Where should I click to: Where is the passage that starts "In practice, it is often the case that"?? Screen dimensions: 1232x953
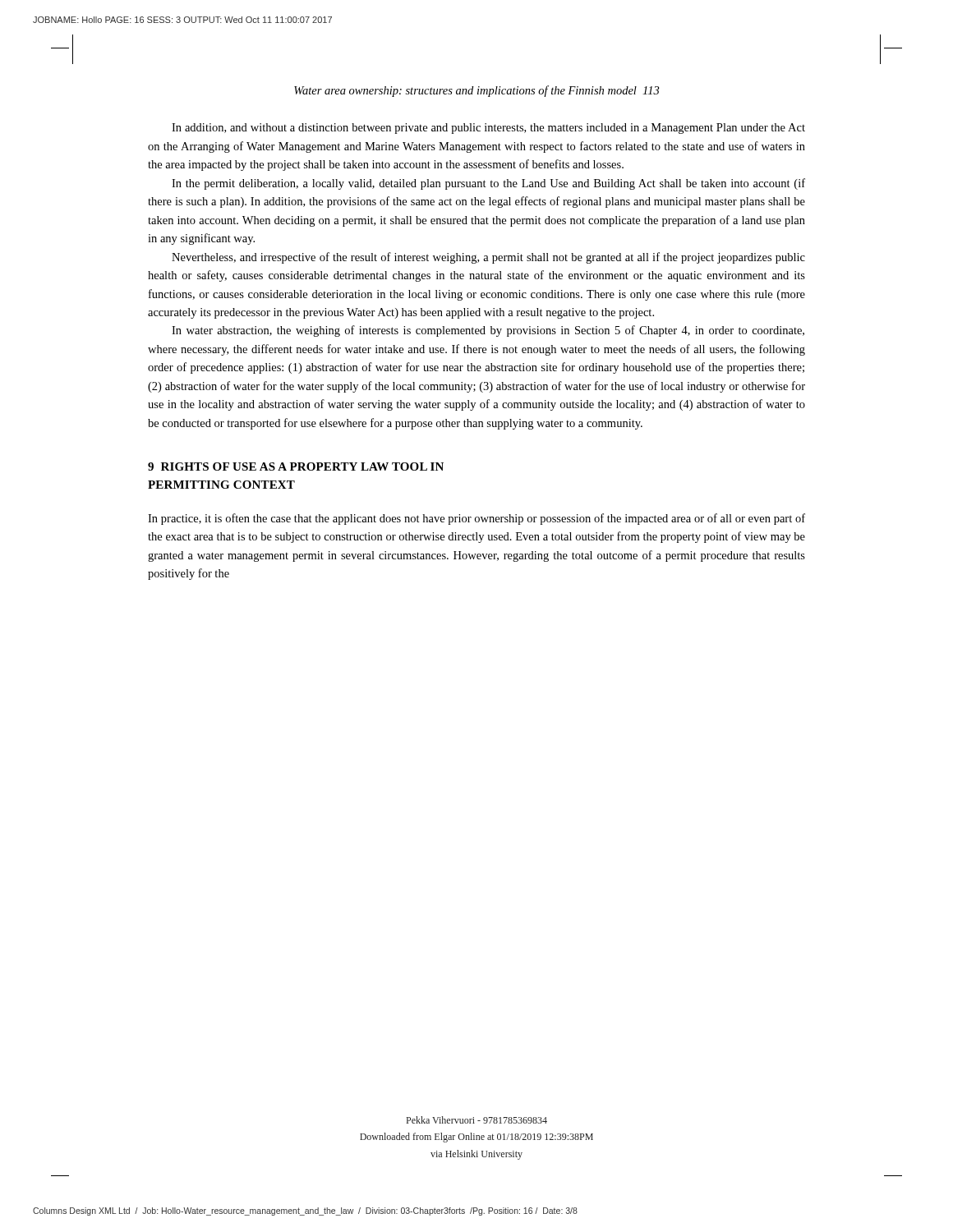click(x=476, y=546)
